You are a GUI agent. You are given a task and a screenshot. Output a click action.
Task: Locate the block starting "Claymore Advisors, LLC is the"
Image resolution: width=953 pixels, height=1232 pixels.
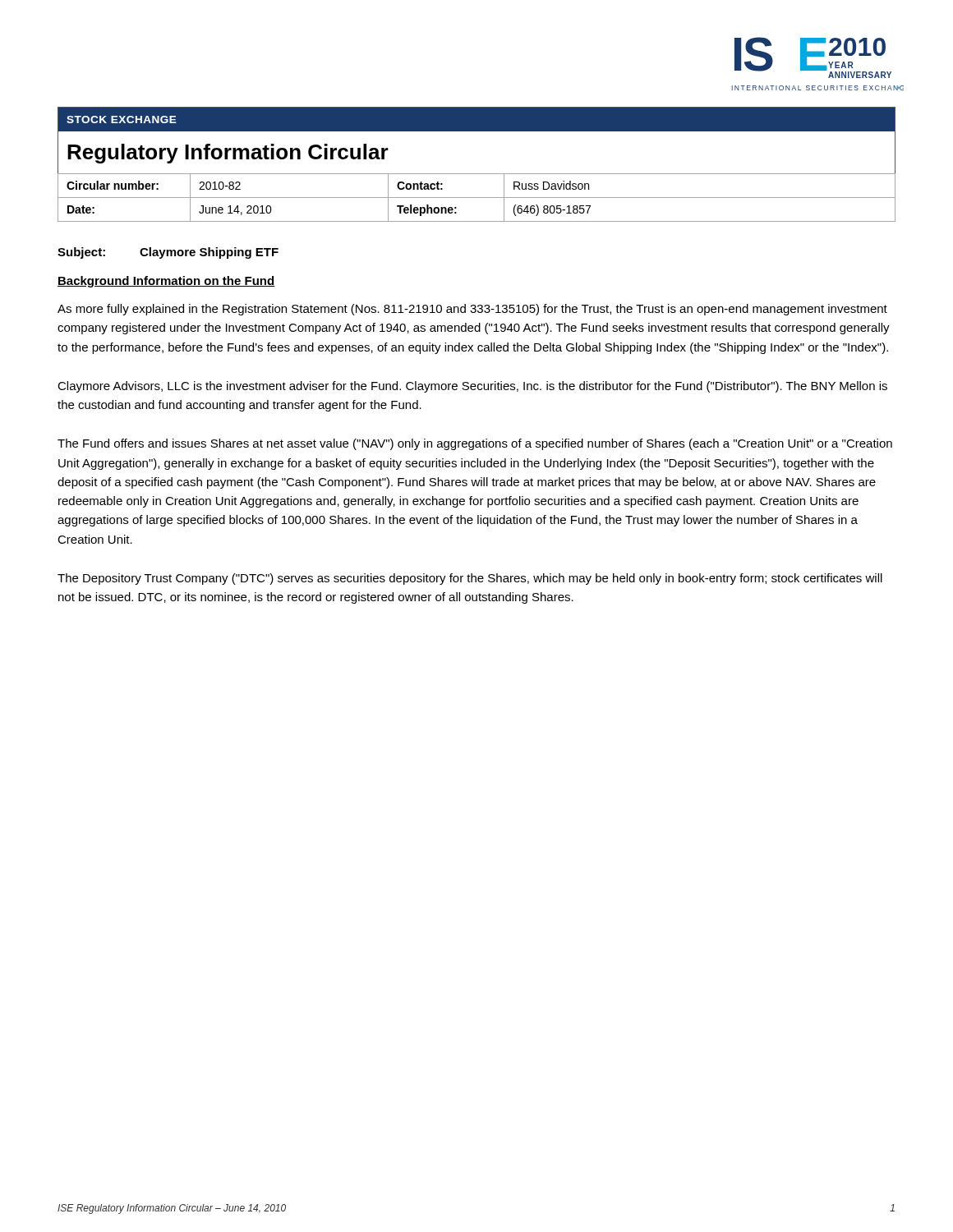(x=473, y=395)
